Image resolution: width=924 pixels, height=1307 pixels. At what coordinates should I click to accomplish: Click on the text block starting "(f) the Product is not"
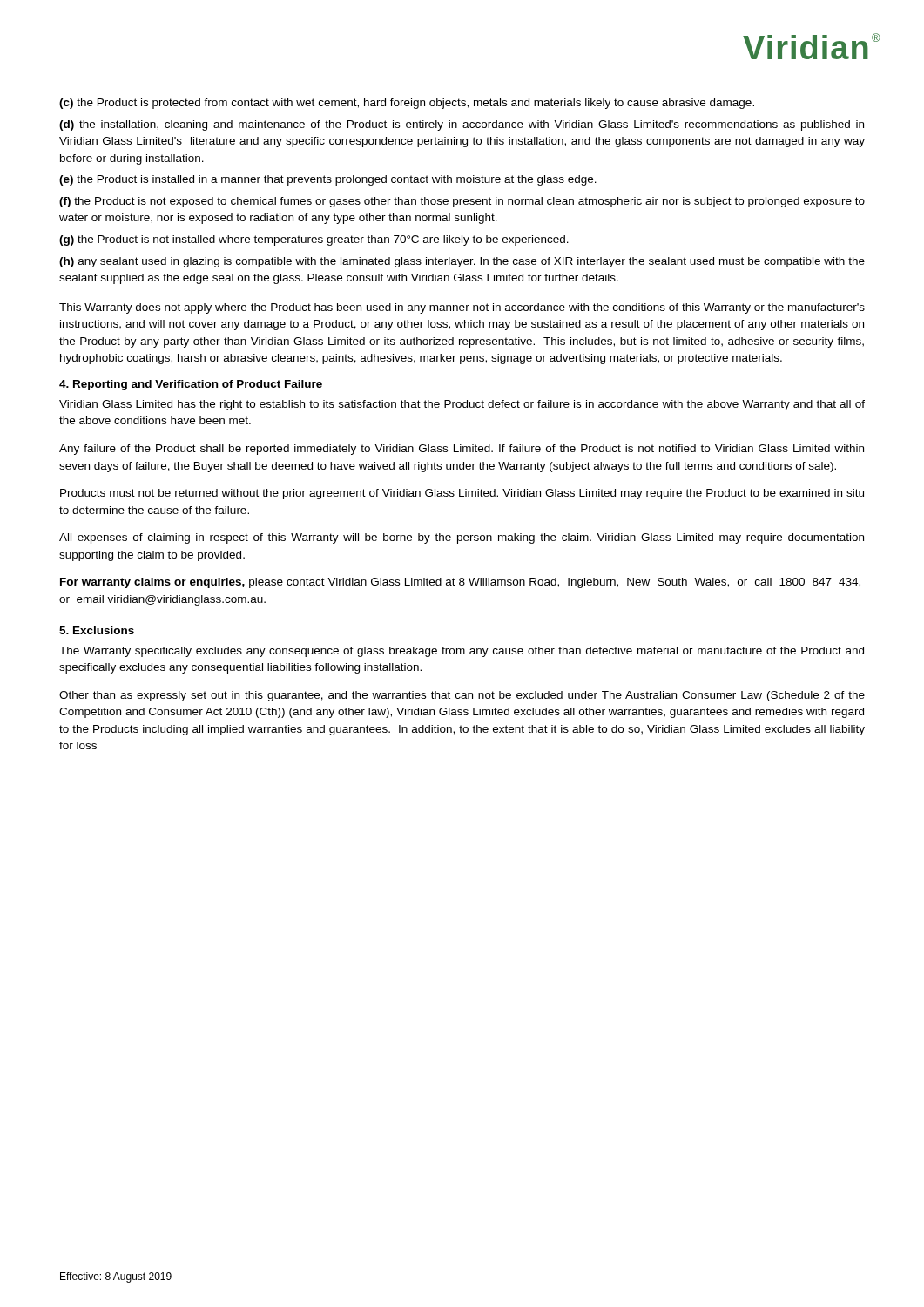(462, 209)
